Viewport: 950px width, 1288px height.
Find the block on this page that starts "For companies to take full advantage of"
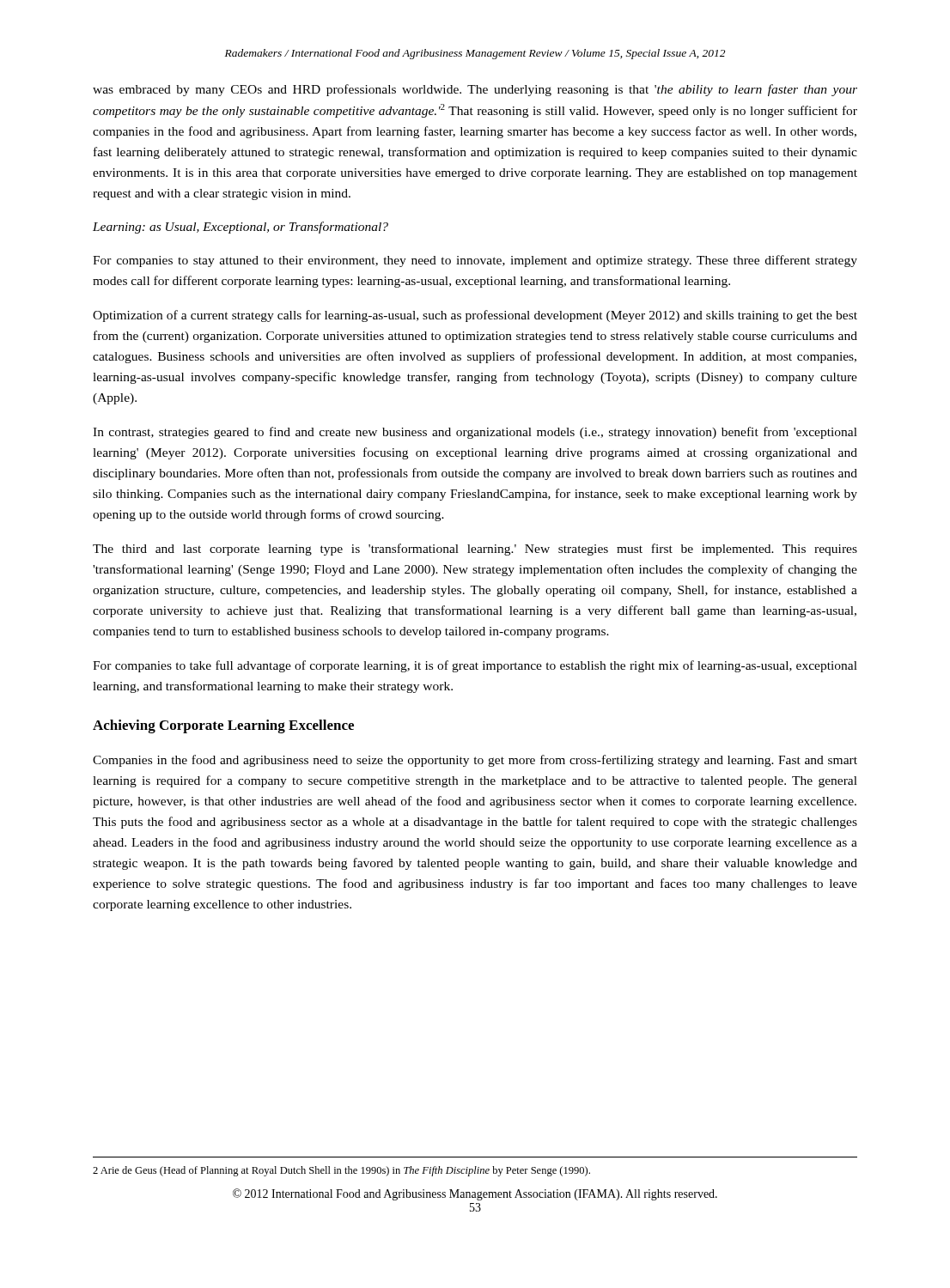[475, 675]
